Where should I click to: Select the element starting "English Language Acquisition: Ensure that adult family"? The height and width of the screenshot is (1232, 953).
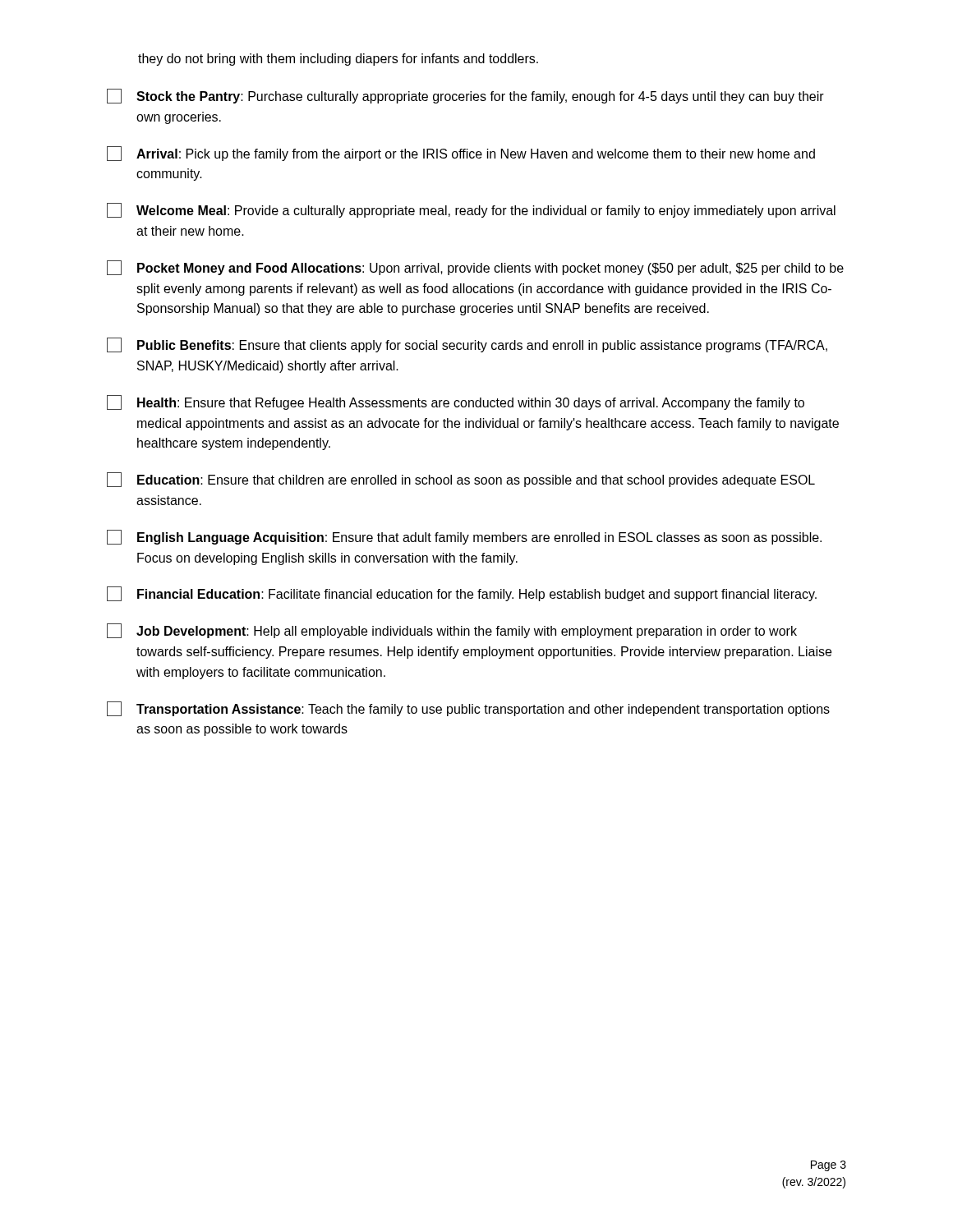click(x=476, y=548)
